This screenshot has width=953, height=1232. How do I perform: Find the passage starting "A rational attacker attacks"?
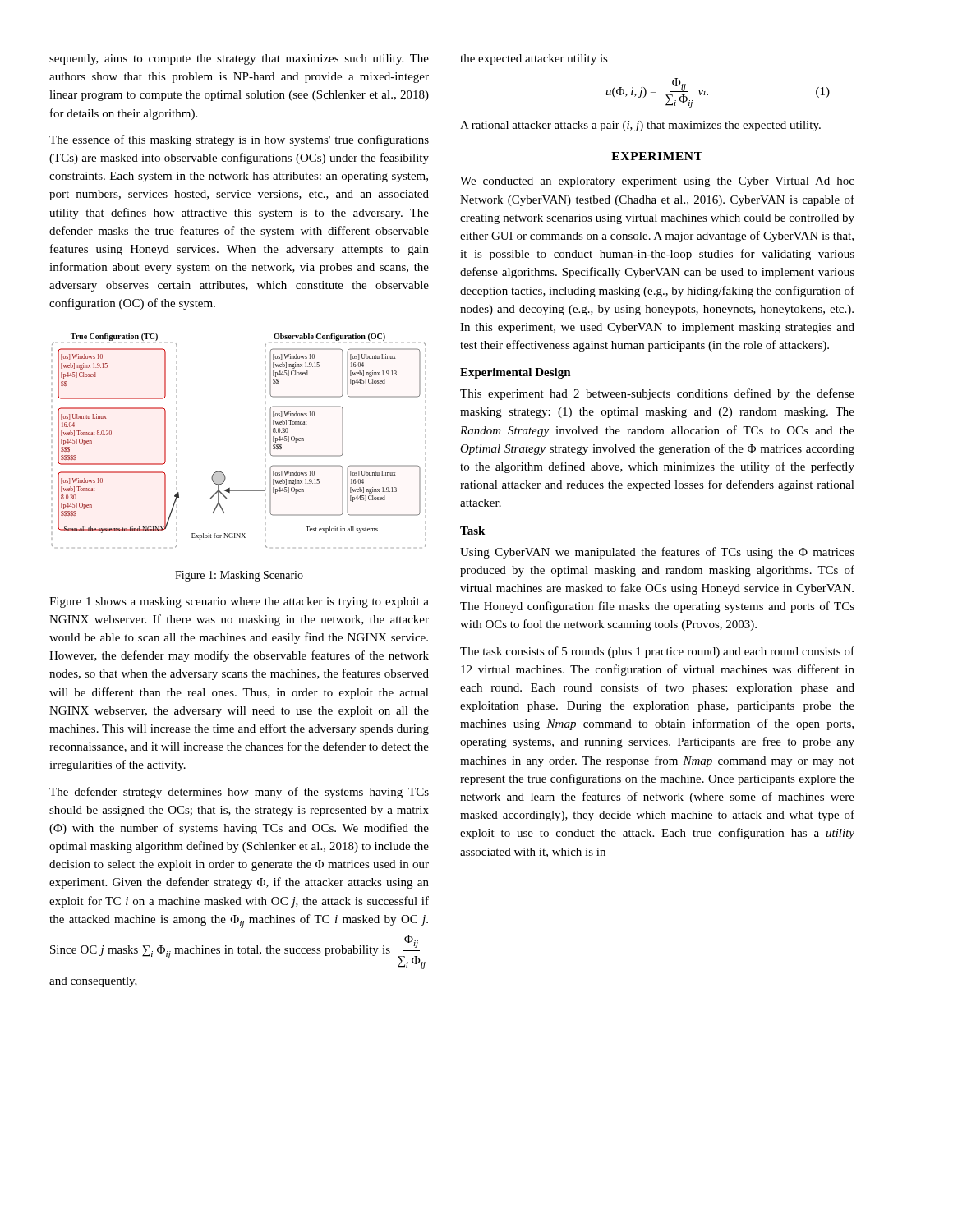tap(657, 125)
